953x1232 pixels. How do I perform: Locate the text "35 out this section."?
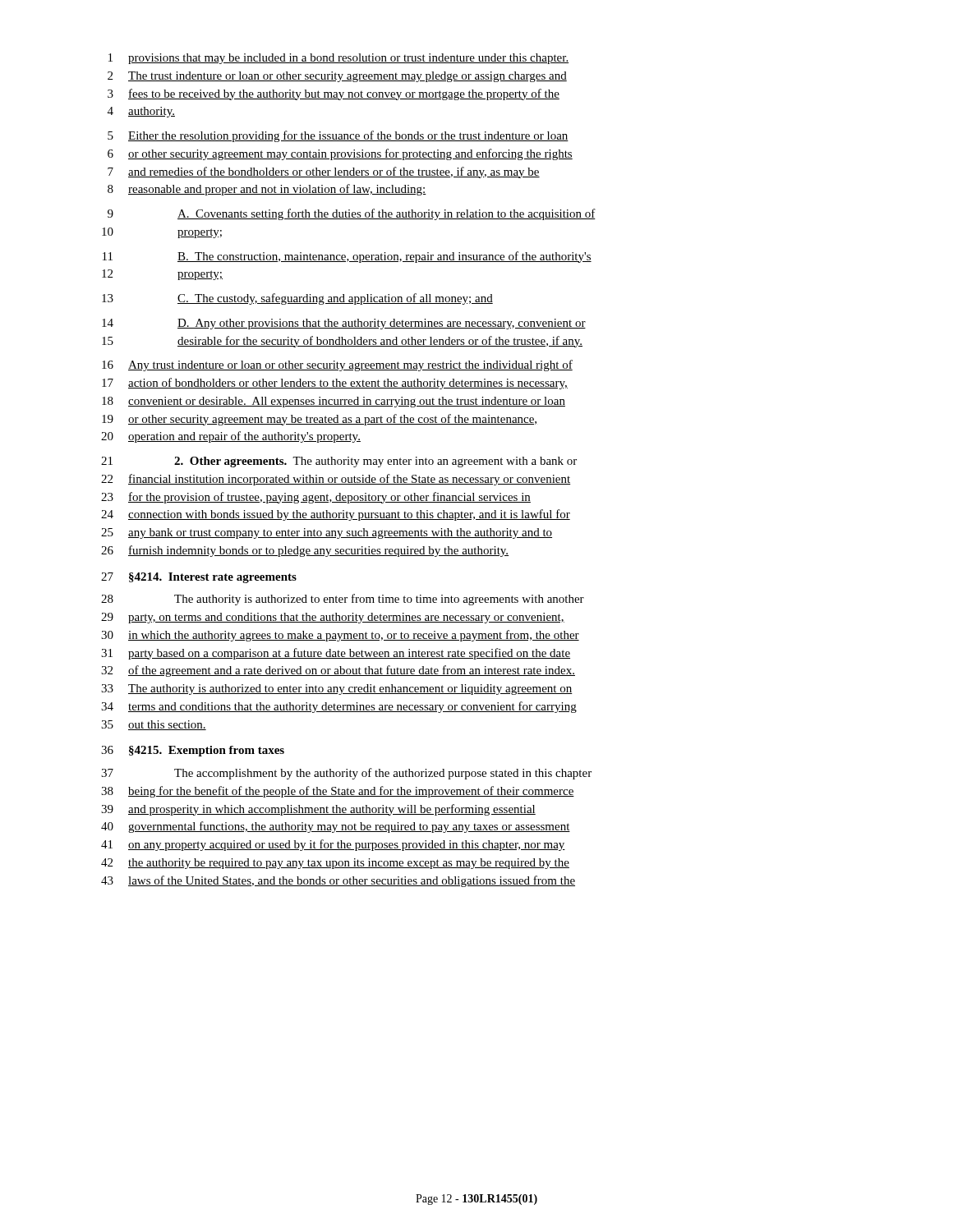coord(154,725)
